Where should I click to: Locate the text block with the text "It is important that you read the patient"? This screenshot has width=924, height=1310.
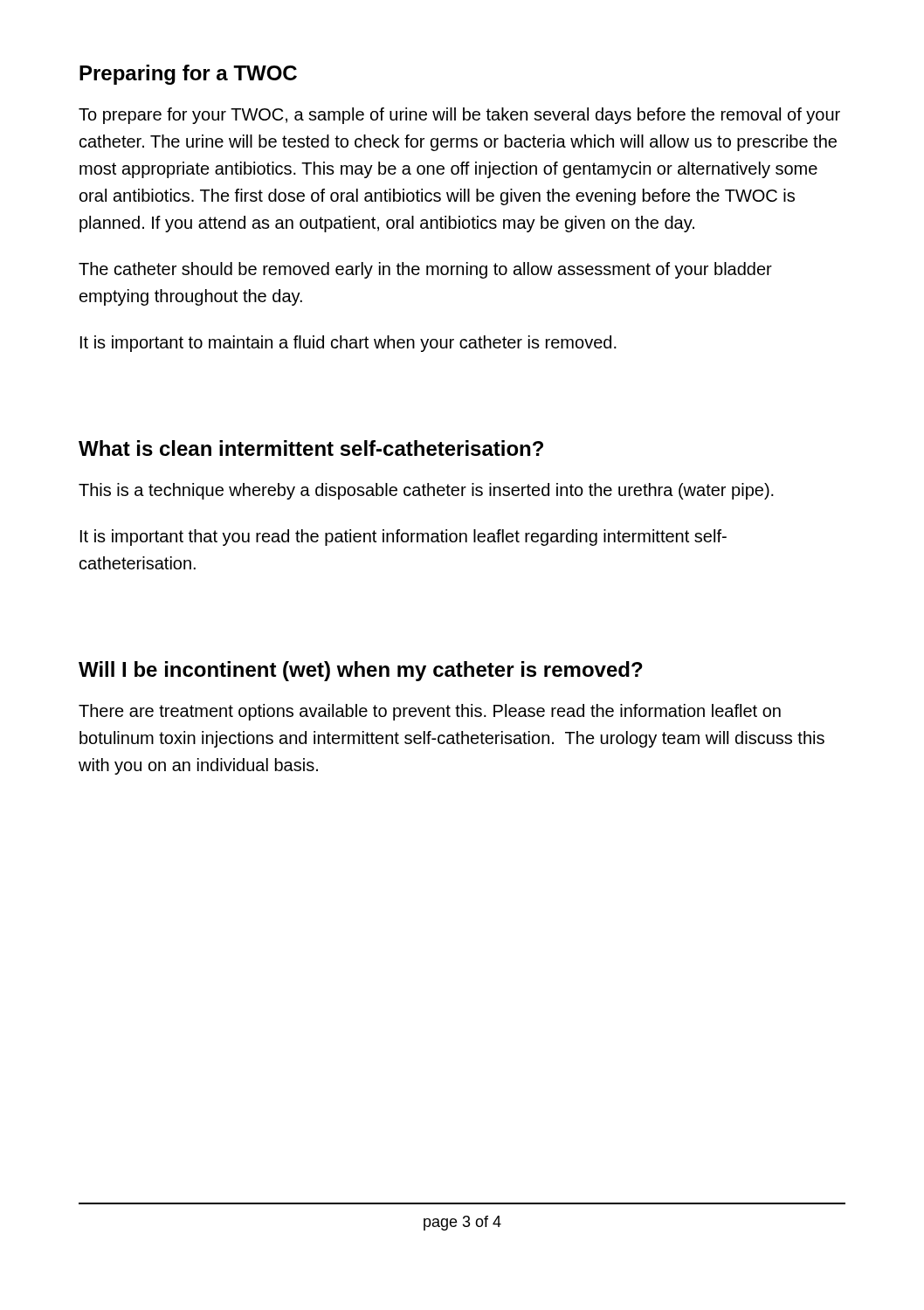point(403,550)
